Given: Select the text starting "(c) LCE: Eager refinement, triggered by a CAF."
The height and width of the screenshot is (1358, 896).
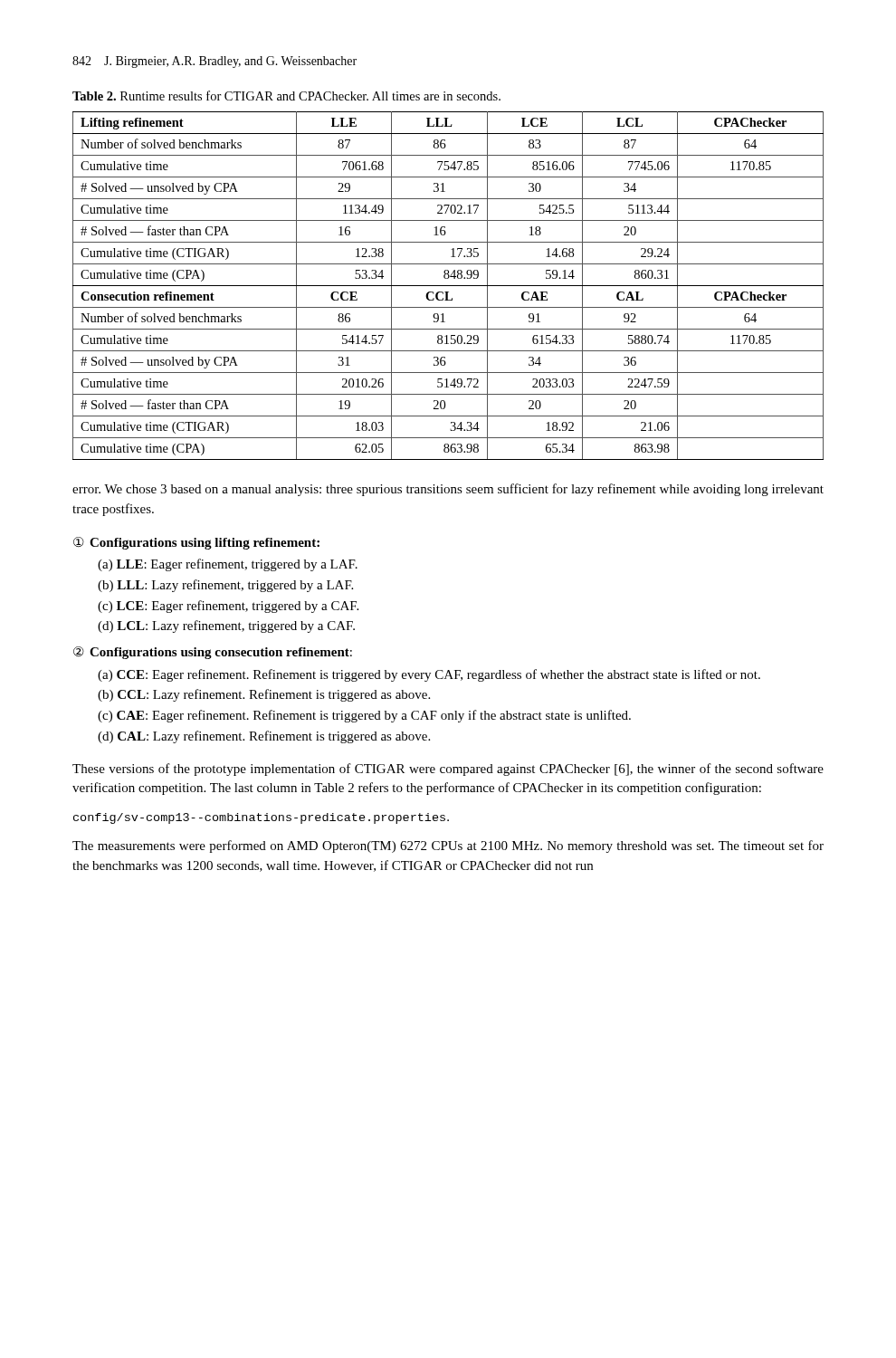Looking at the screenshot, I should point(229,605).
